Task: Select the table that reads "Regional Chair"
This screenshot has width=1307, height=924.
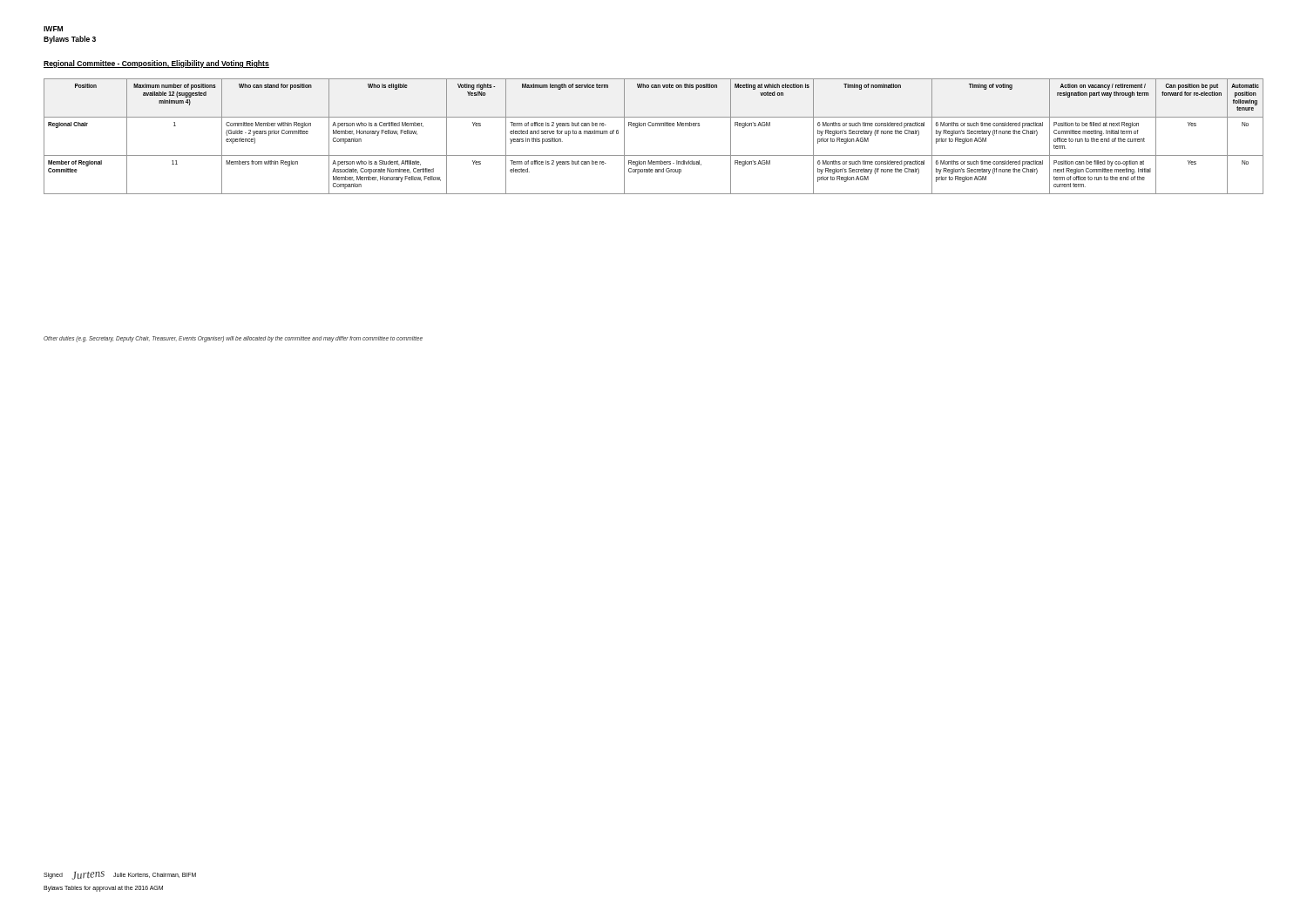Action: 654,136
